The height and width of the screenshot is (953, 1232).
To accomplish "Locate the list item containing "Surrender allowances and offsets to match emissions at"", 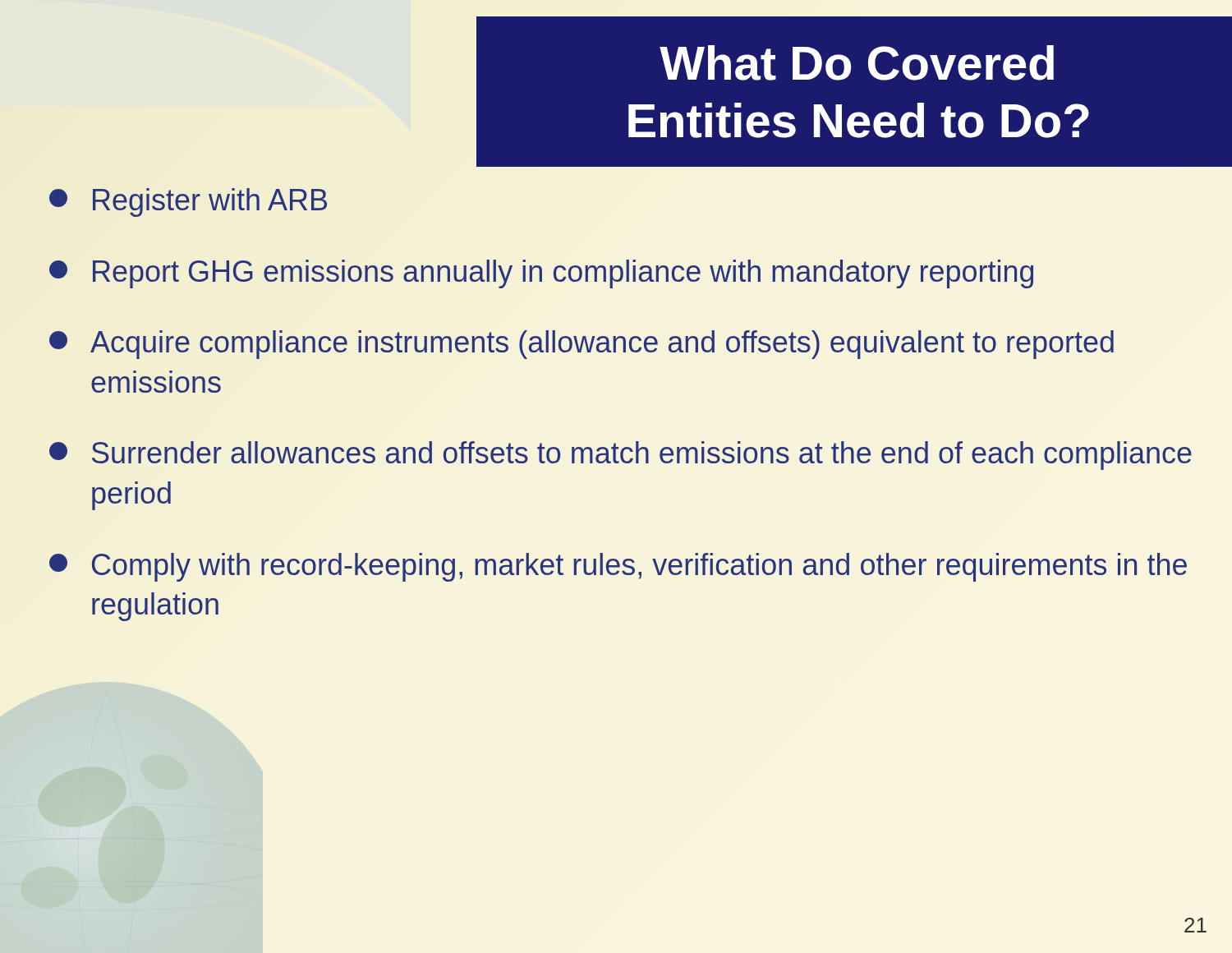I will pyautogui.click(x=624, y=474).
